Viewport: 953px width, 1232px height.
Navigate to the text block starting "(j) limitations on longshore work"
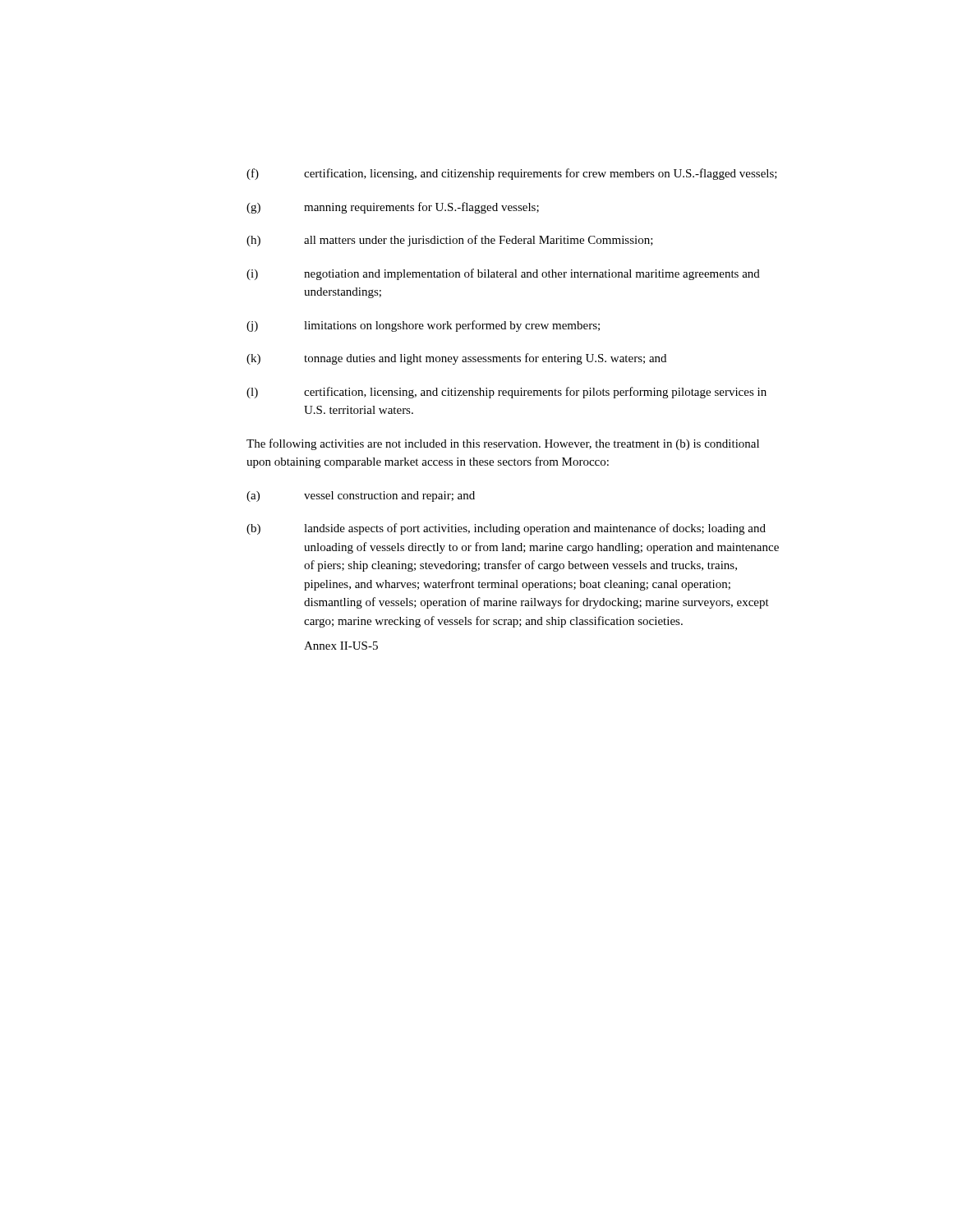(513, 325)
